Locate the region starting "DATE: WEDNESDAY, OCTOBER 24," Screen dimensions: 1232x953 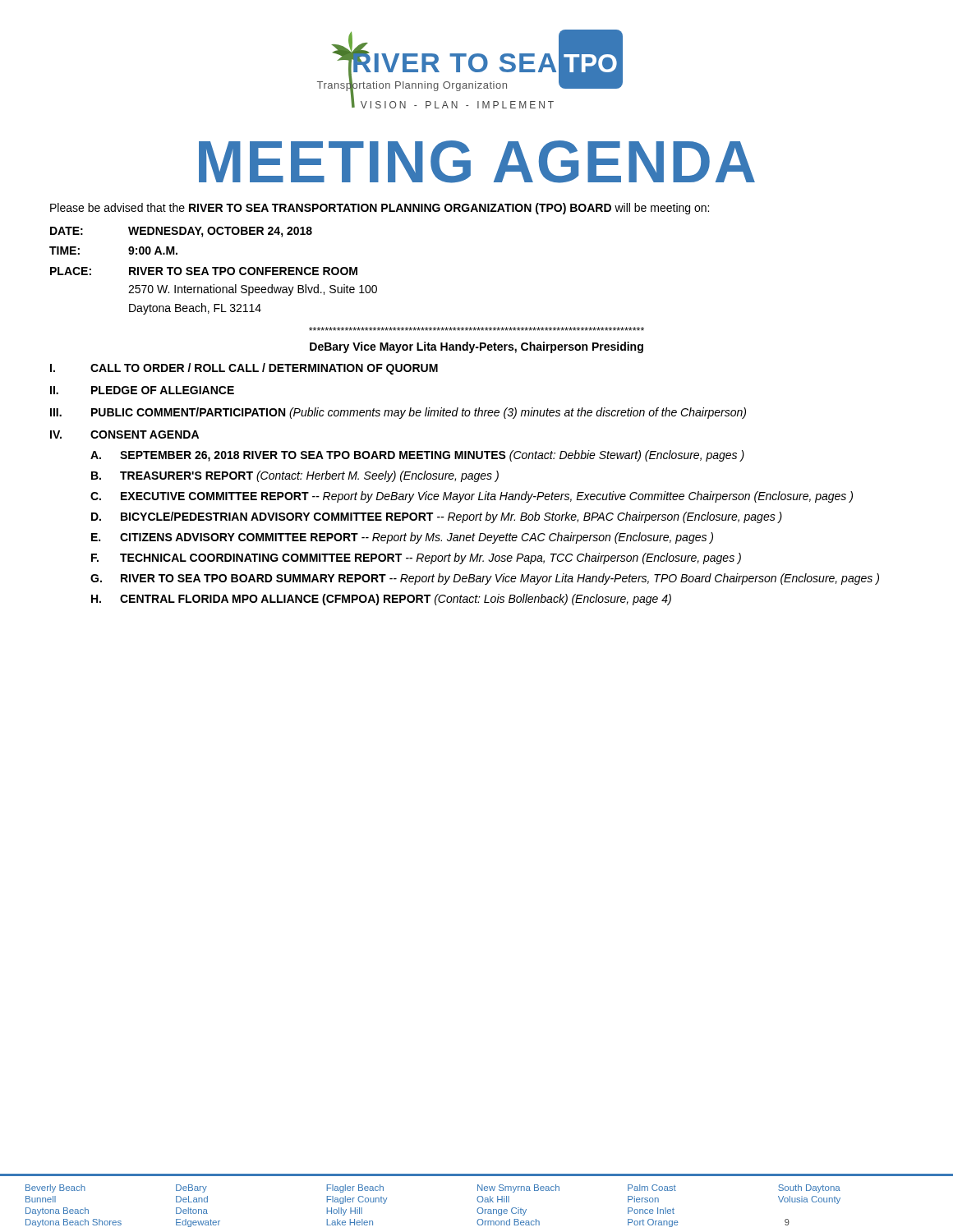tap(181, 231)
